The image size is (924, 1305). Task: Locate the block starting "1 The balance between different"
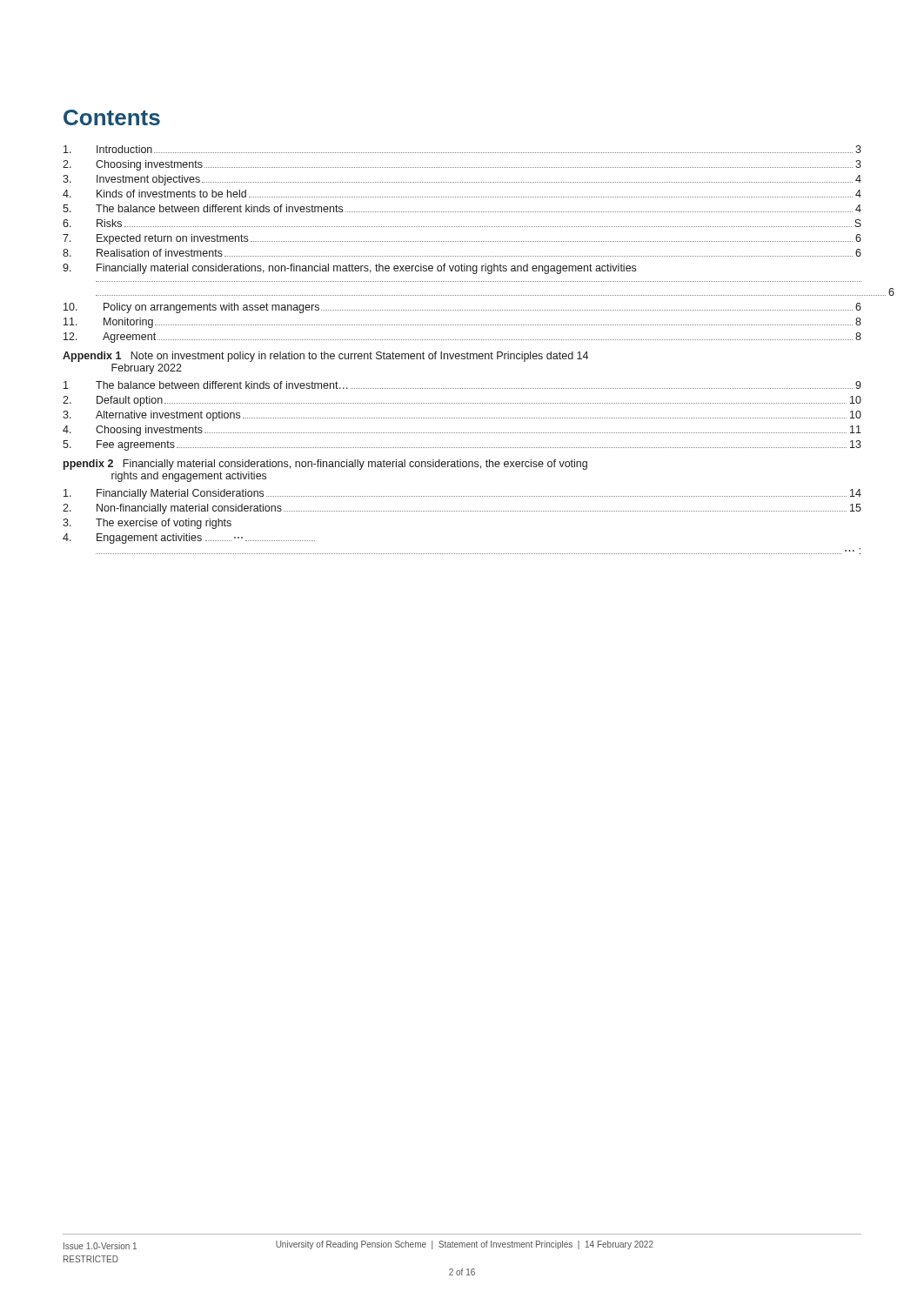click(462, 385)
